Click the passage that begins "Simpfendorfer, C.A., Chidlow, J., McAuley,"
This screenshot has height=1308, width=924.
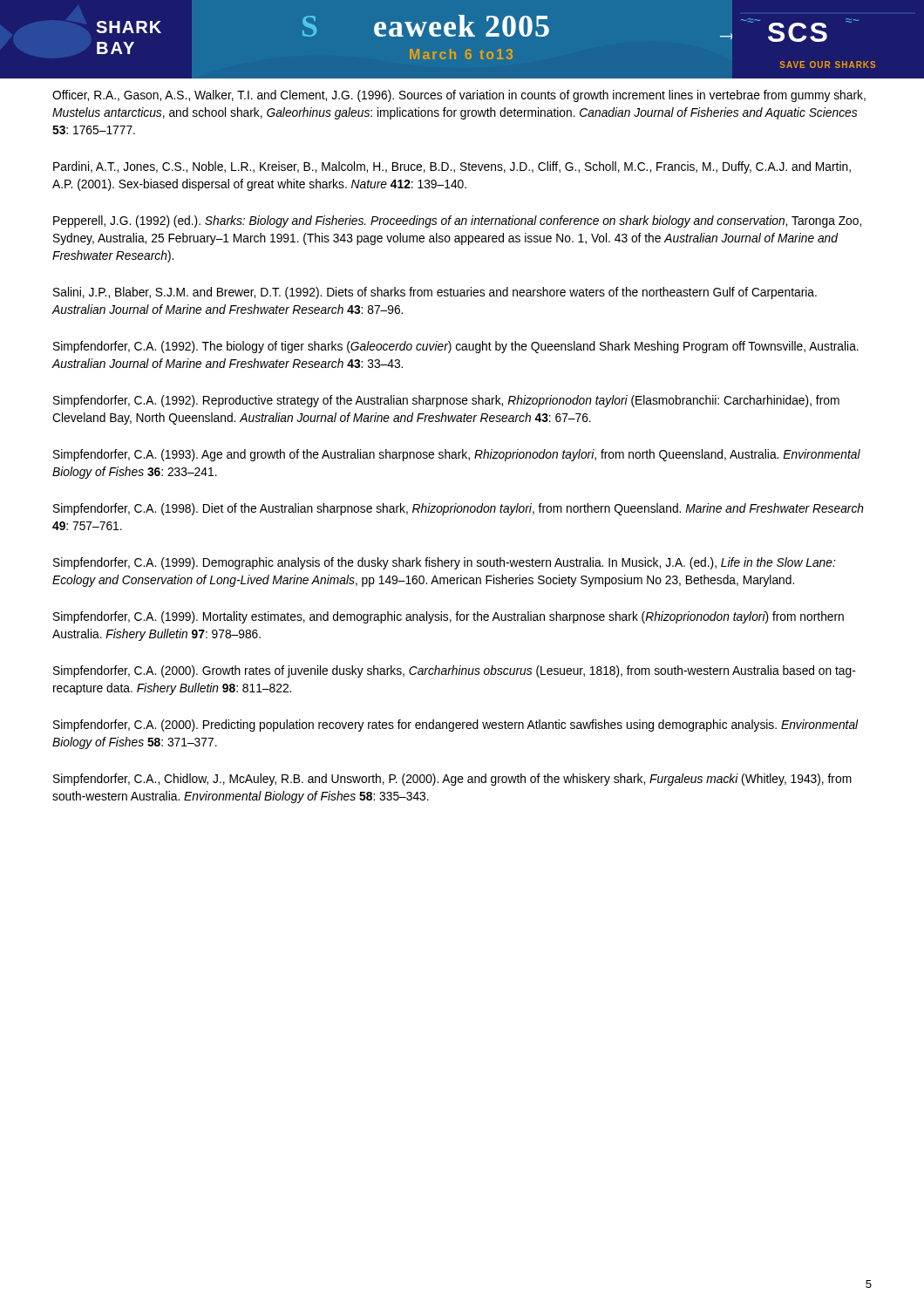(452, 788)
